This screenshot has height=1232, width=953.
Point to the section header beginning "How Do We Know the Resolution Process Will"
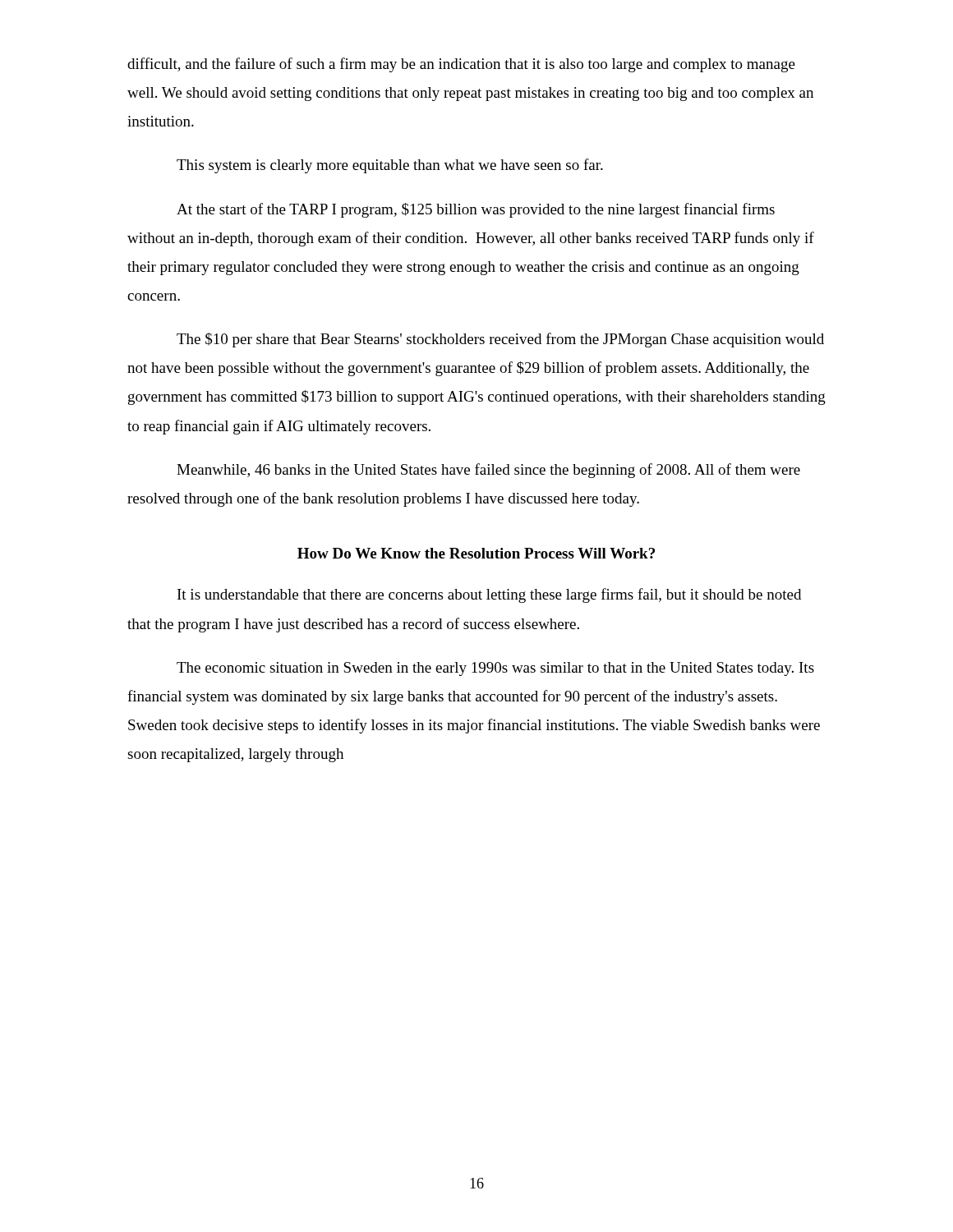(476, 553)
